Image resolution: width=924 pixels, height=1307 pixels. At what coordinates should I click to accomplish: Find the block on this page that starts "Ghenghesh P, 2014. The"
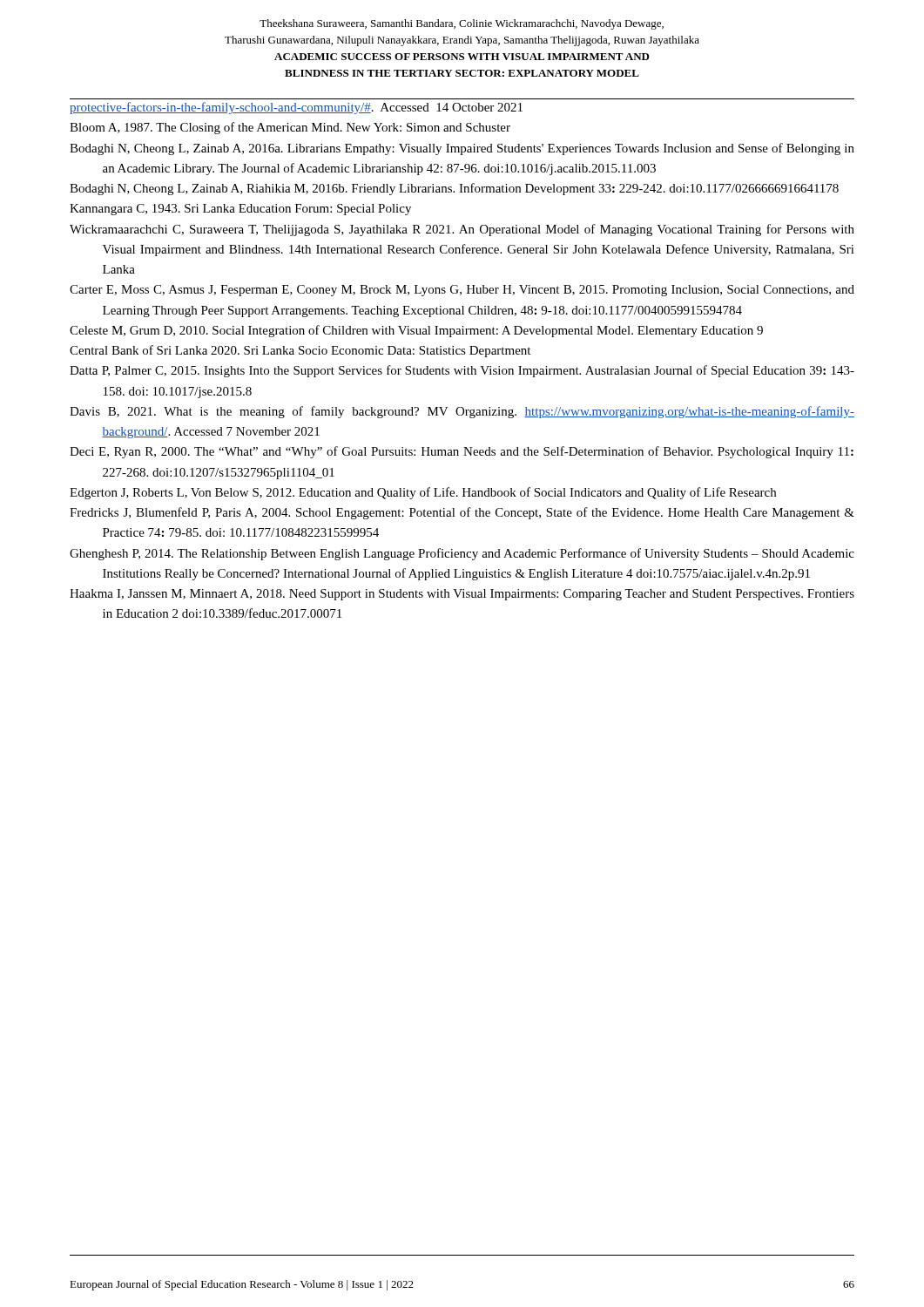click(x=462, y=563)
